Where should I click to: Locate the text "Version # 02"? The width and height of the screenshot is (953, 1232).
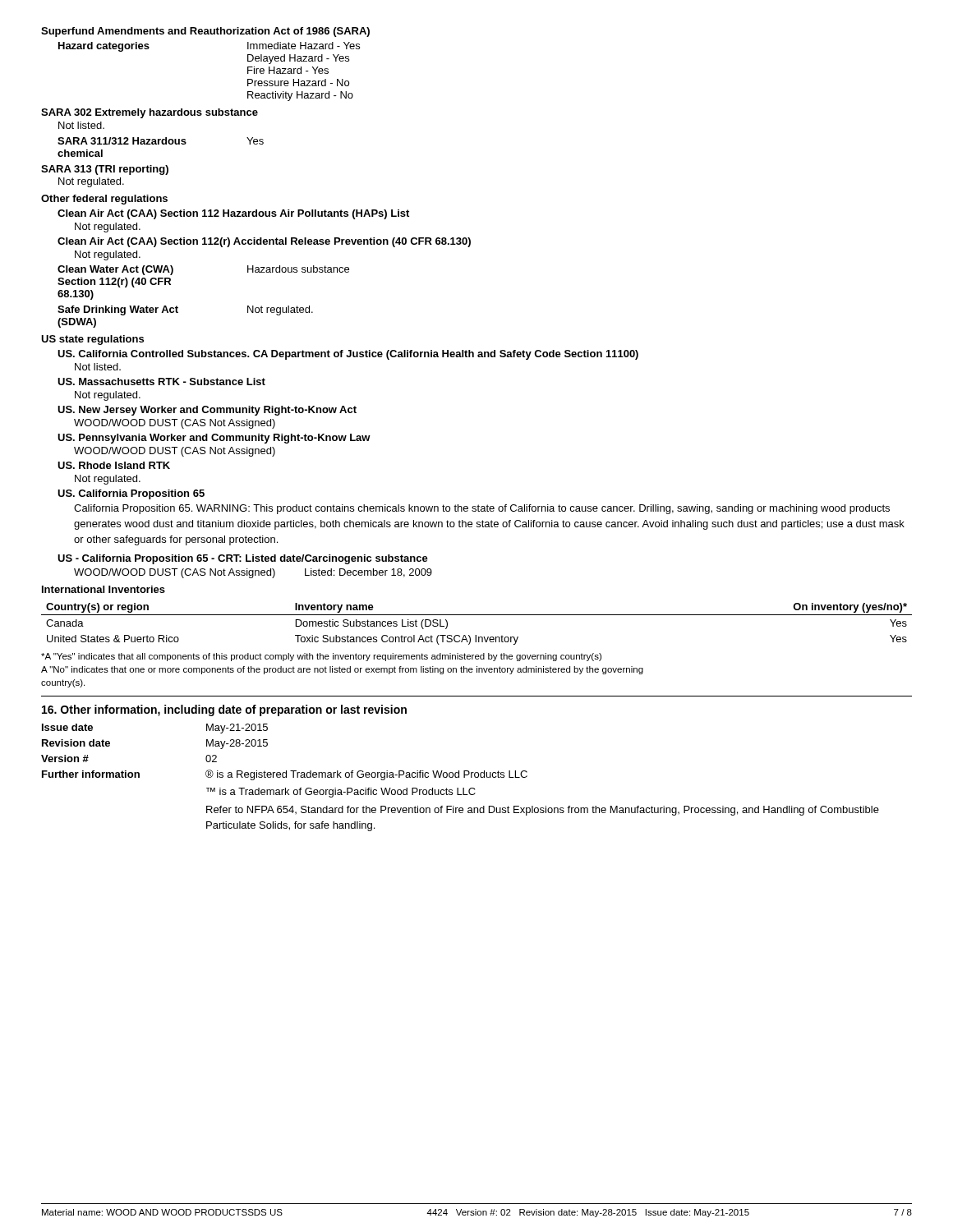64,759
